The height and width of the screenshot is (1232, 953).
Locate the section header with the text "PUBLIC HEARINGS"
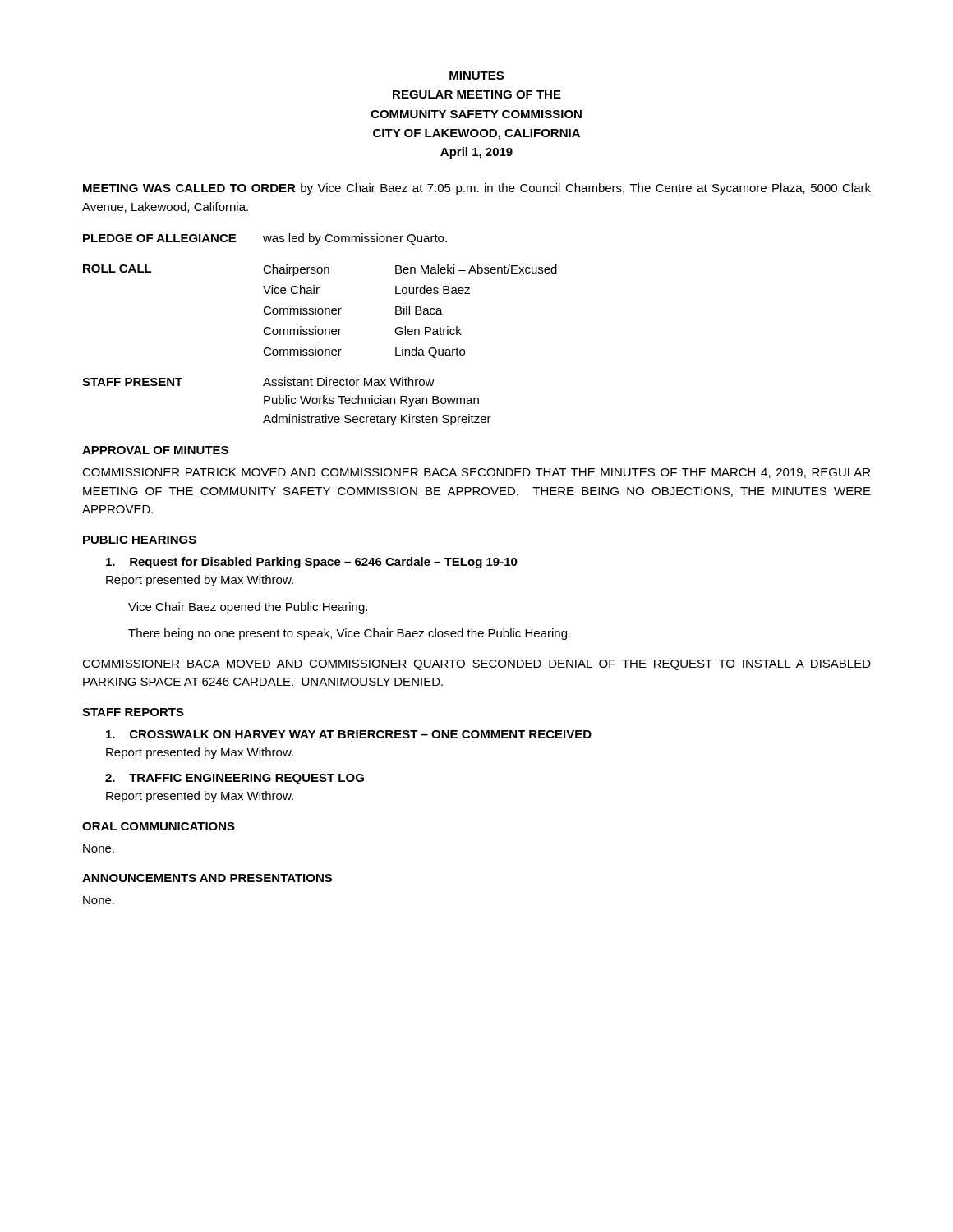(139, 539)
